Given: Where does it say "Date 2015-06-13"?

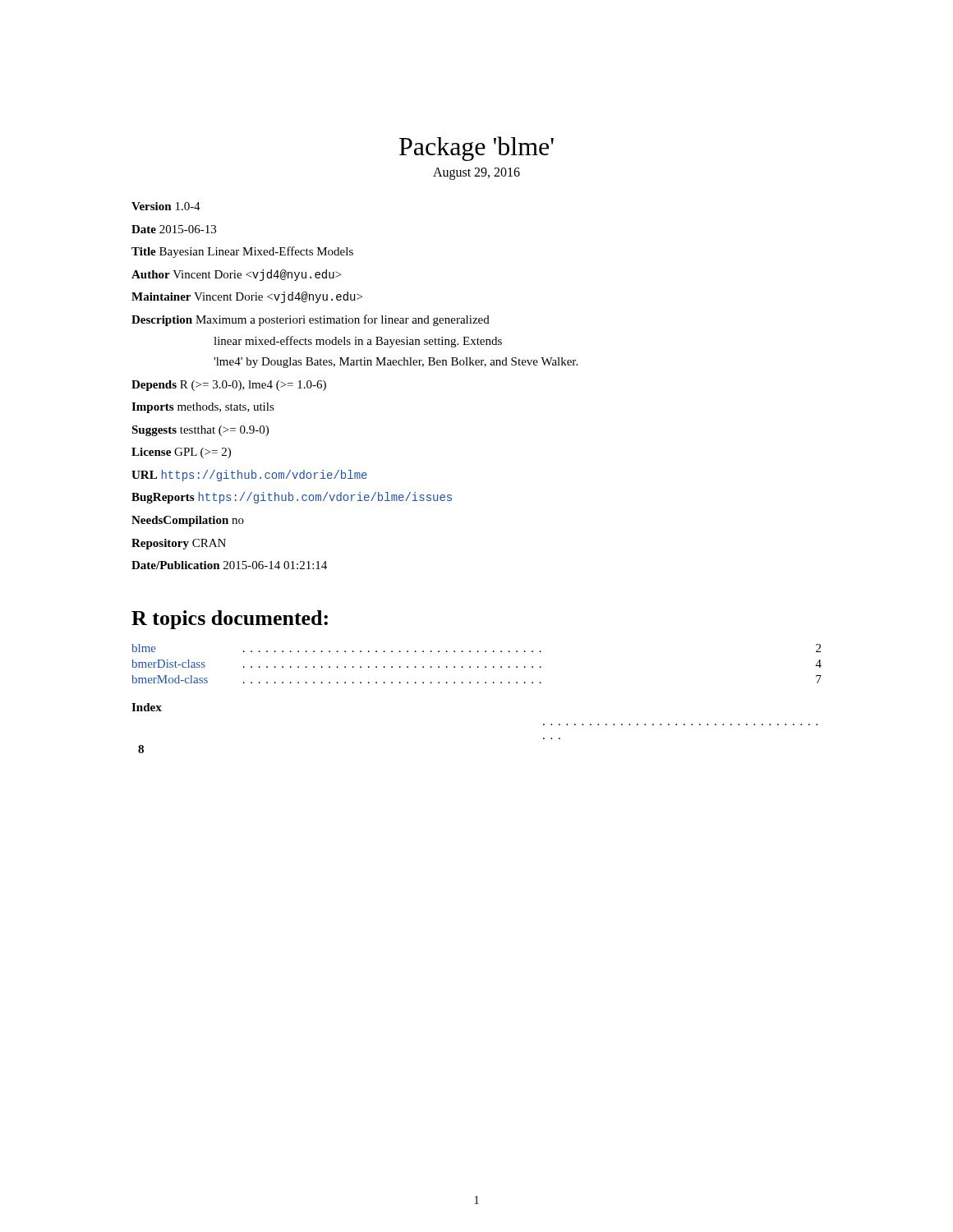Looking at the screenshot, I should tap(174, 229).
